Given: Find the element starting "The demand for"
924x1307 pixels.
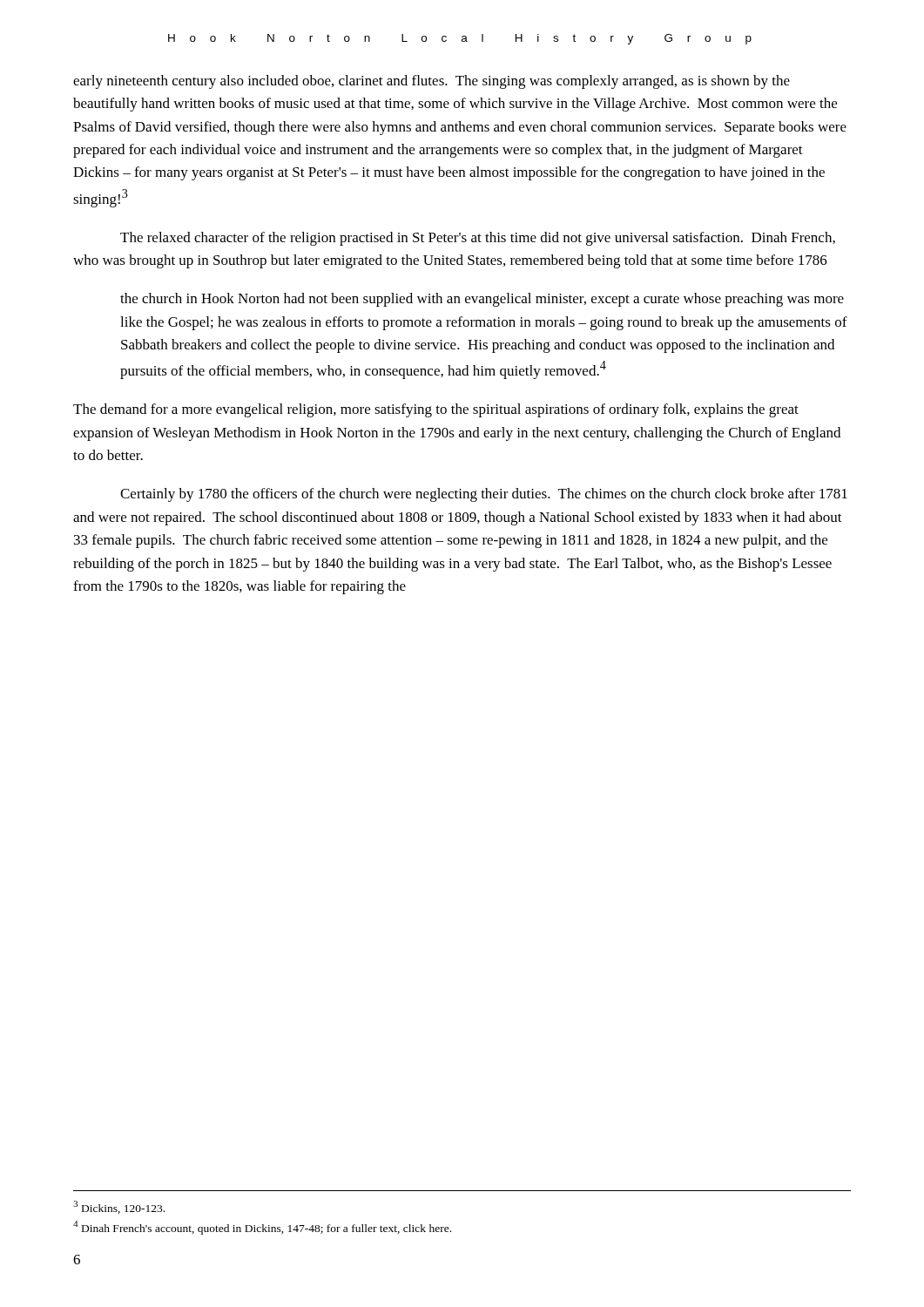Looking at the screenshot, I should (x=457, y=432).
